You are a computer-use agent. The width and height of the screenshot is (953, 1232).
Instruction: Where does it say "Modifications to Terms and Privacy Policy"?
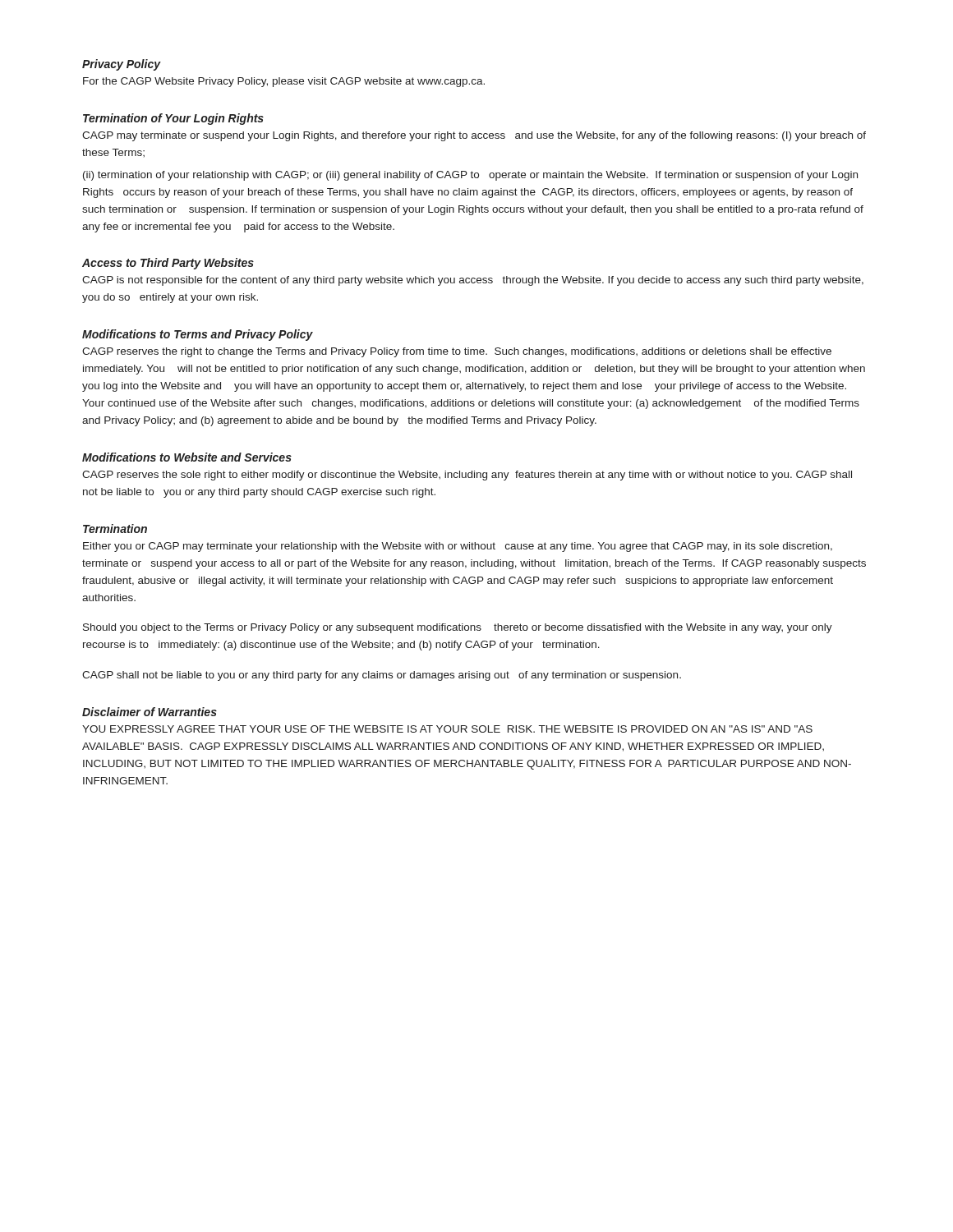click(x=197, y=335)
